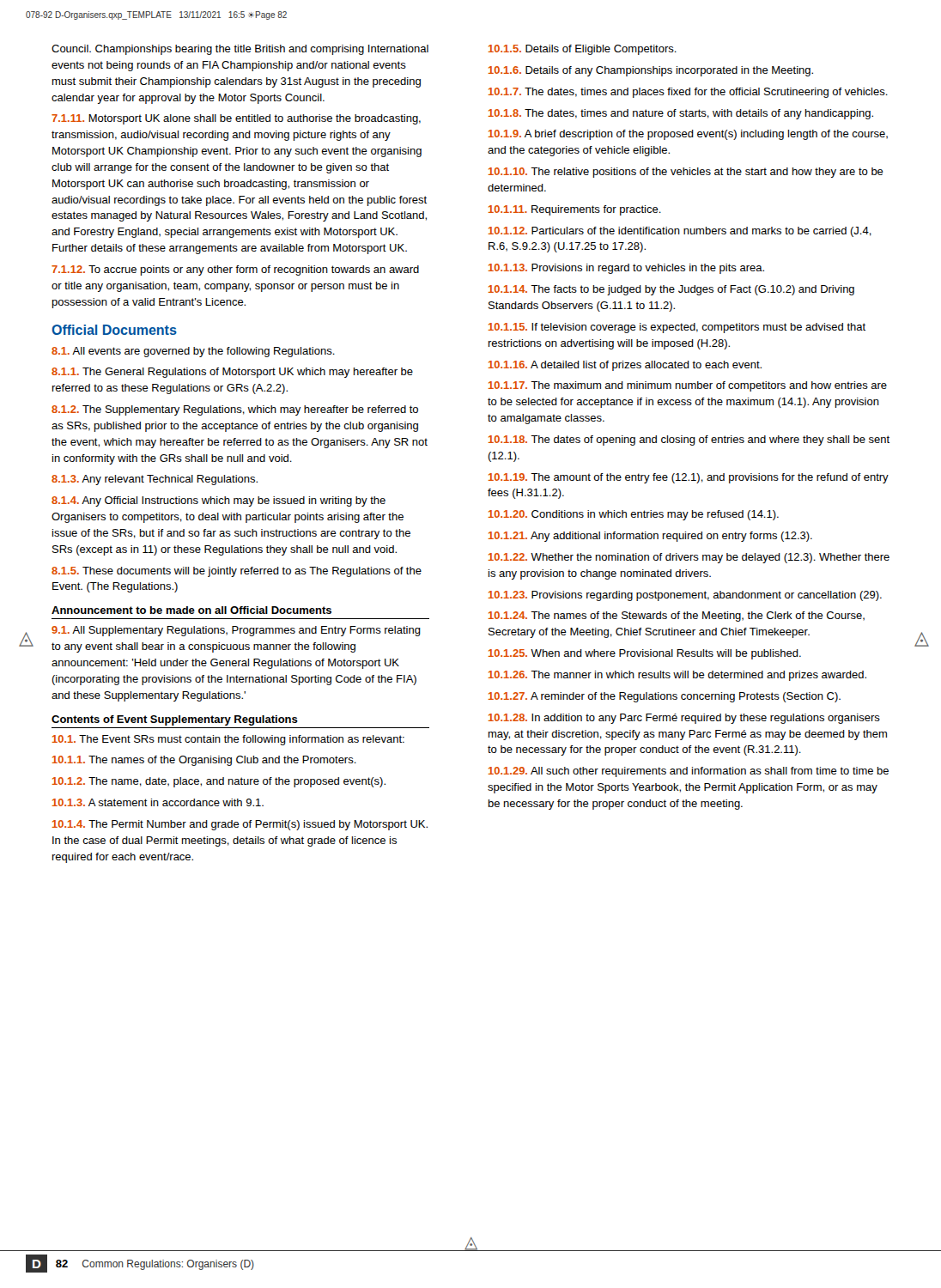The height and width of the screenshot is (1288, 941).
Task: Where is the passage that starts "Council. Championships bearing the title"?
Action: point(240,74)
